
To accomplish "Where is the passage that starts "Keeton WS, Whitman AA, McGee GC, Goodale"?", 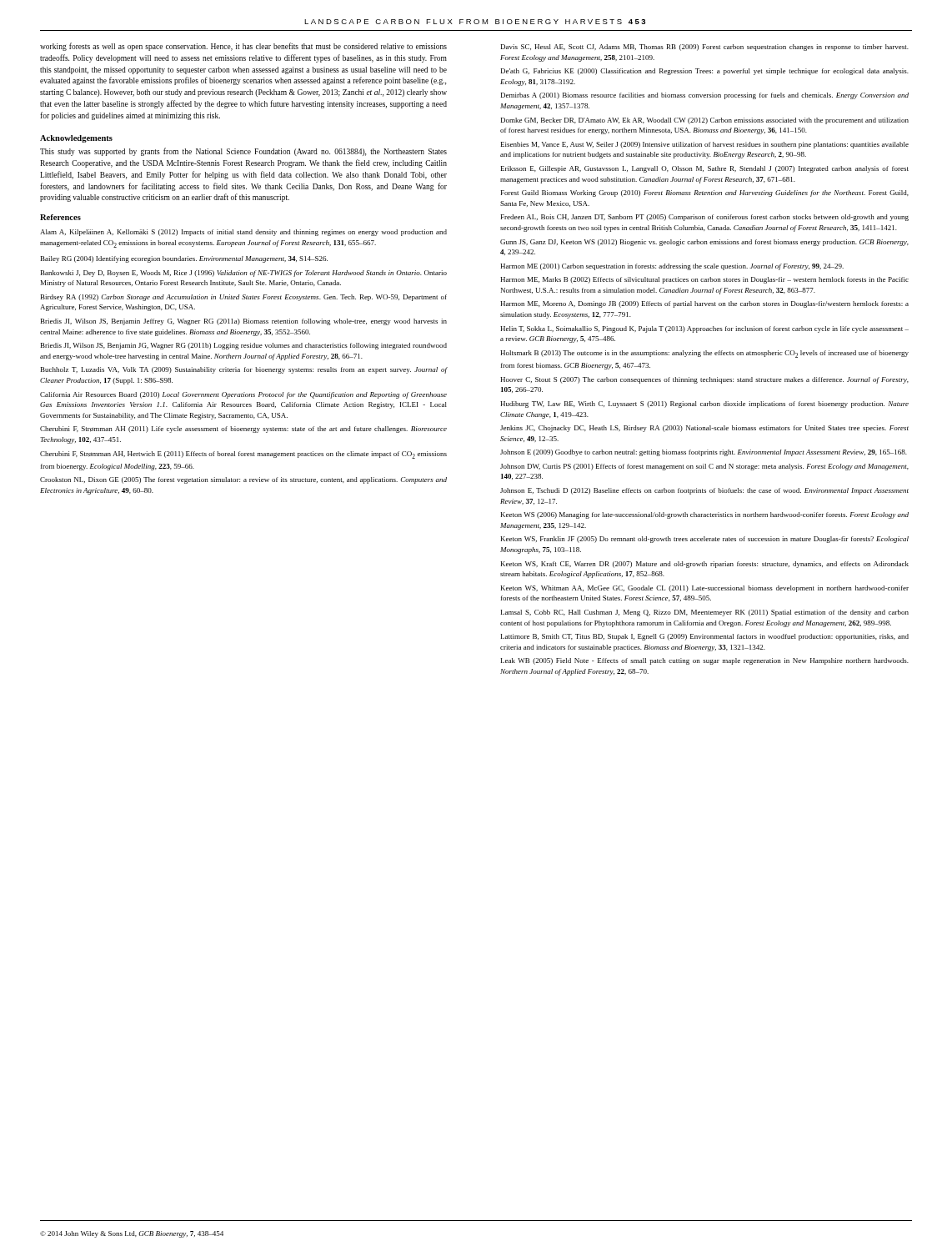I will (704, 593).
